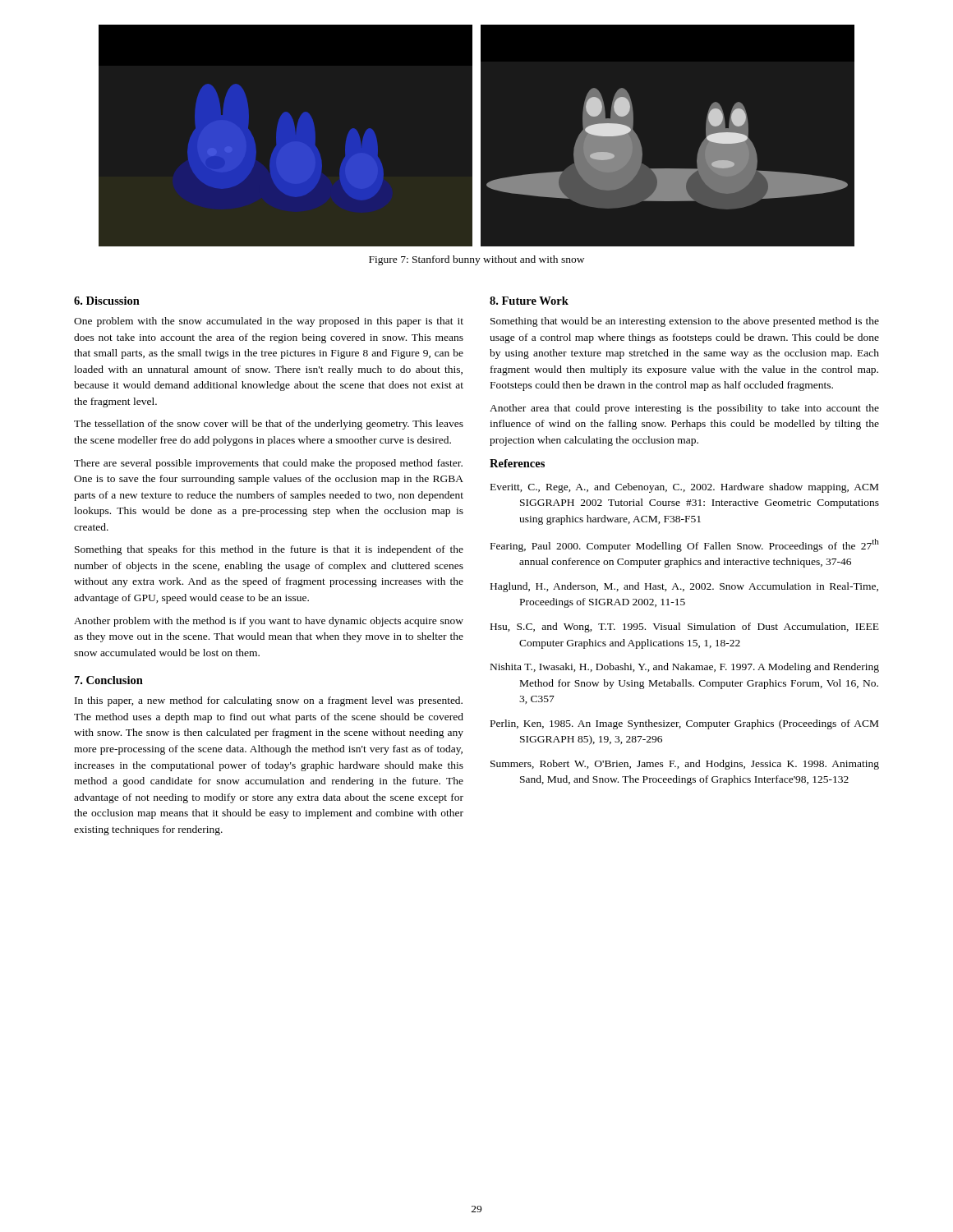Select the photo
The height and width of the screenshot is (1232, 953).
(x=476, y=136)
